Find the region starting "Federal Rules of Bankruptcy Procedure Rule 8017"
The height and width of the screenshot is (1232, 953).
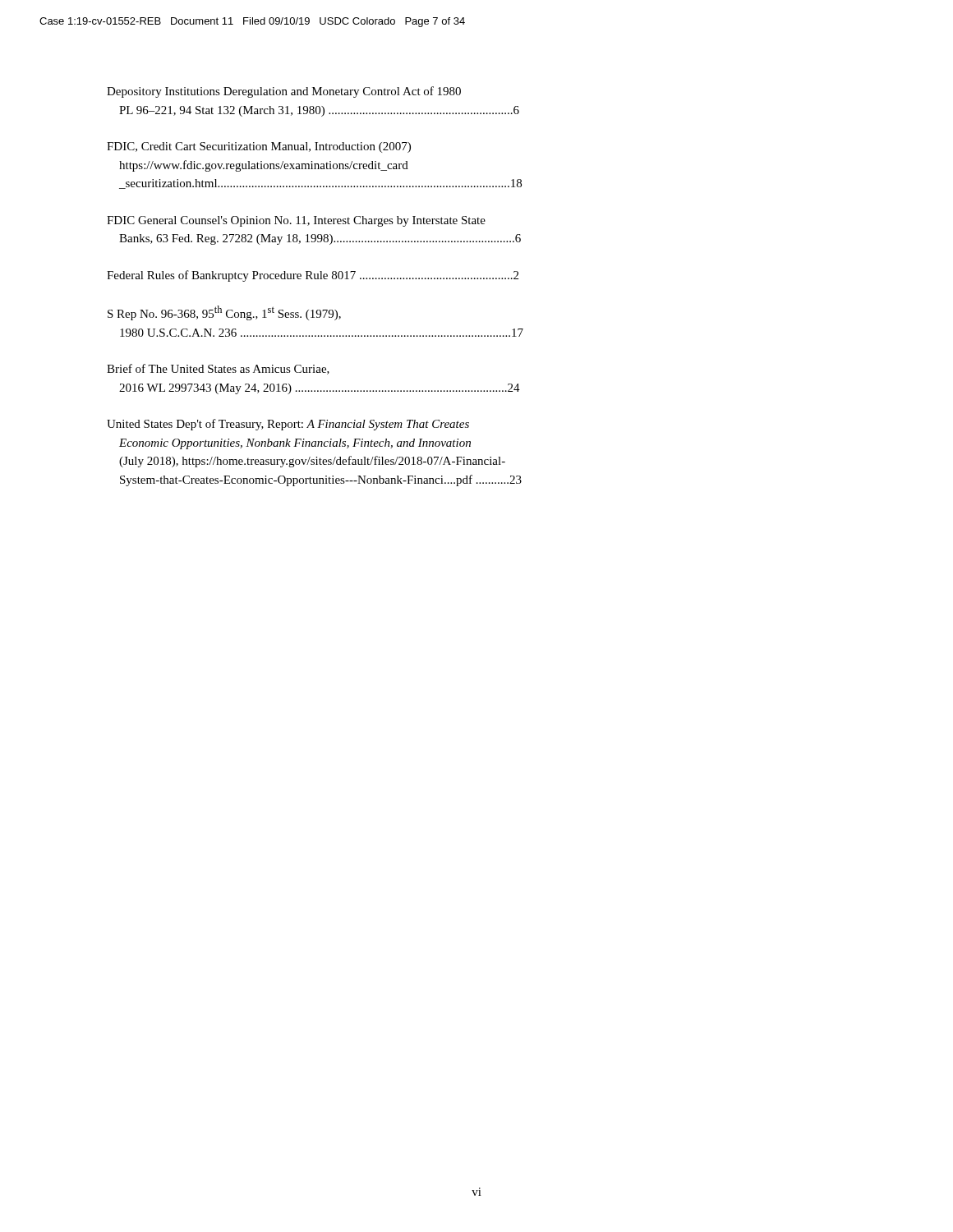(485, 275)
